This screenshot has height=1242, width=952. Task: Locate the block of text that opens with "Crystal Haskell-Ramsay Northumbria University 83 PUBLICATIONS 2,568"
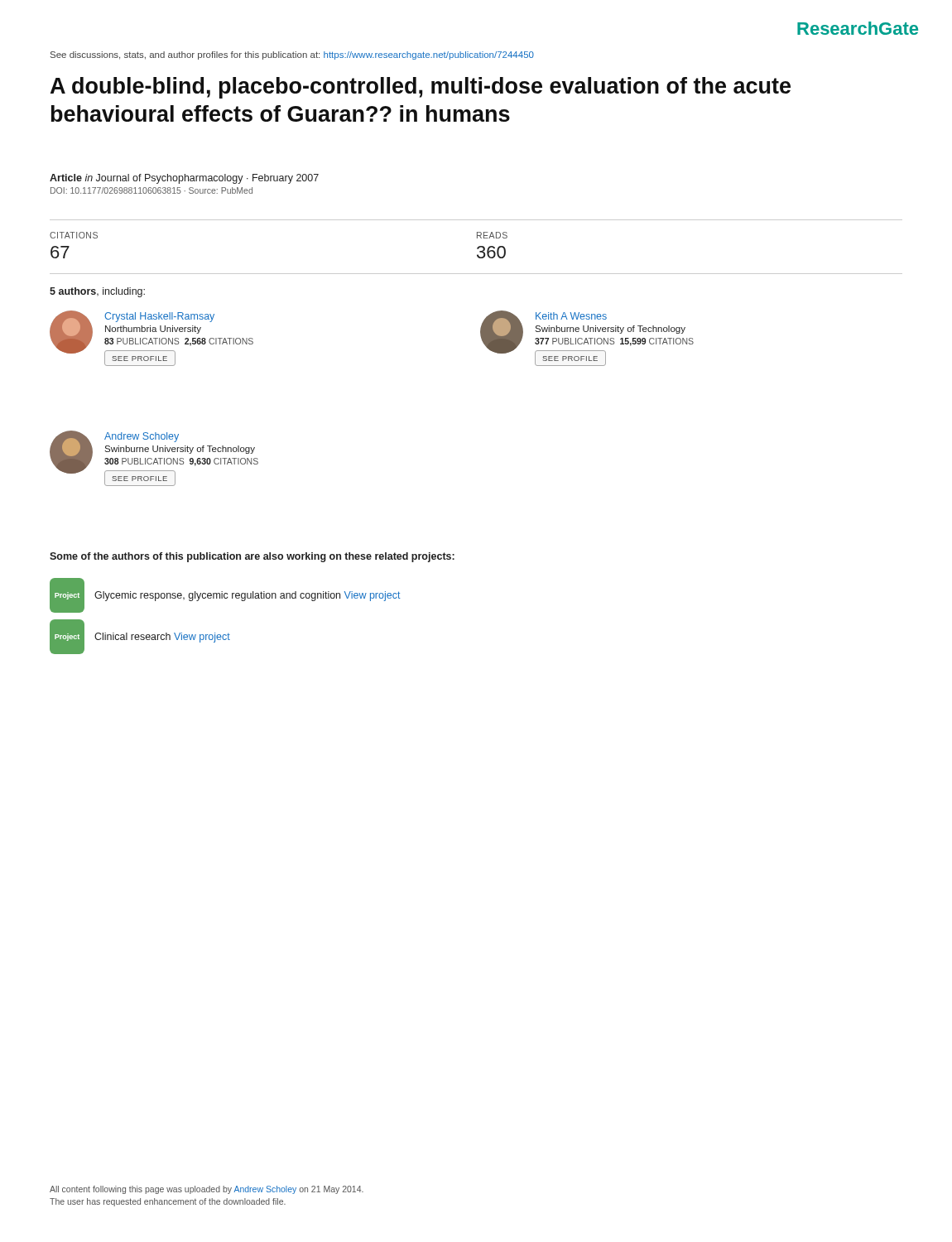[x=152, y=338]
